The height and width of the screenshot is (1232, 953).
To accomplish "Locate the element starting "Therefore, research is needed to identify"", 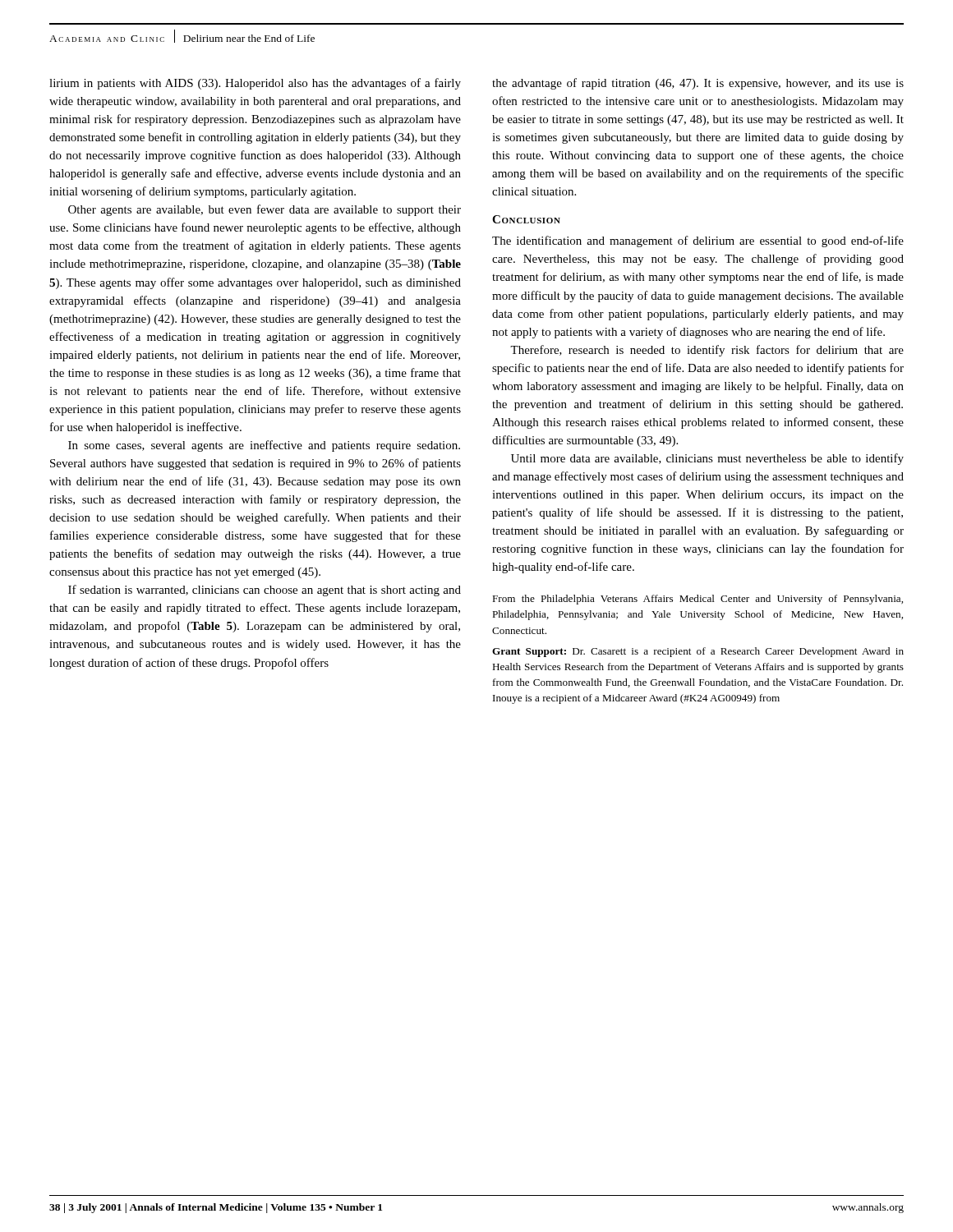I will 698,395.
